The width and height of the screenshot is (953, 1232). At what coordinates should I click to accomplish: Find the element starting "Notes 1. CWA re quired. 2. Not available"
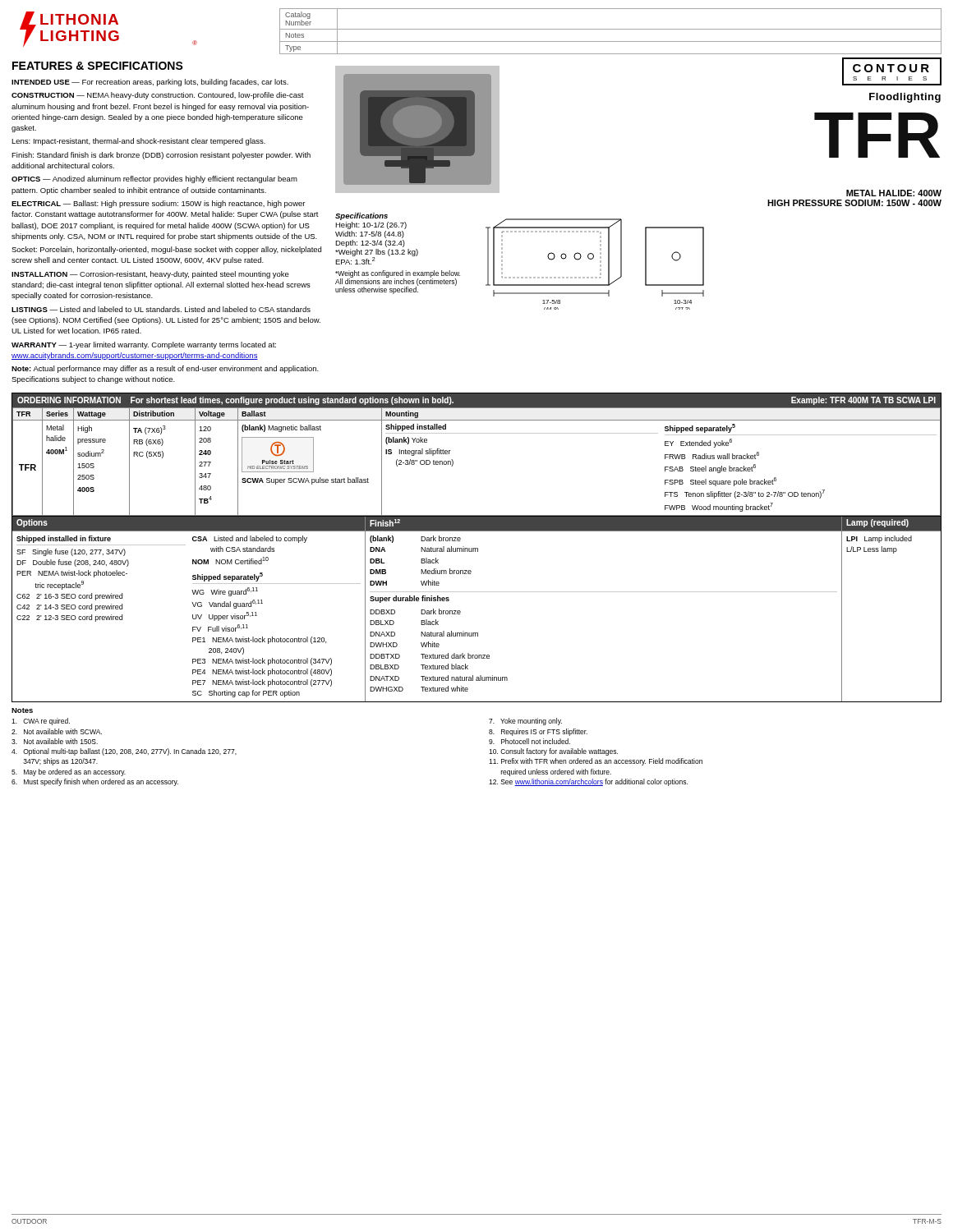click(22, 710)
